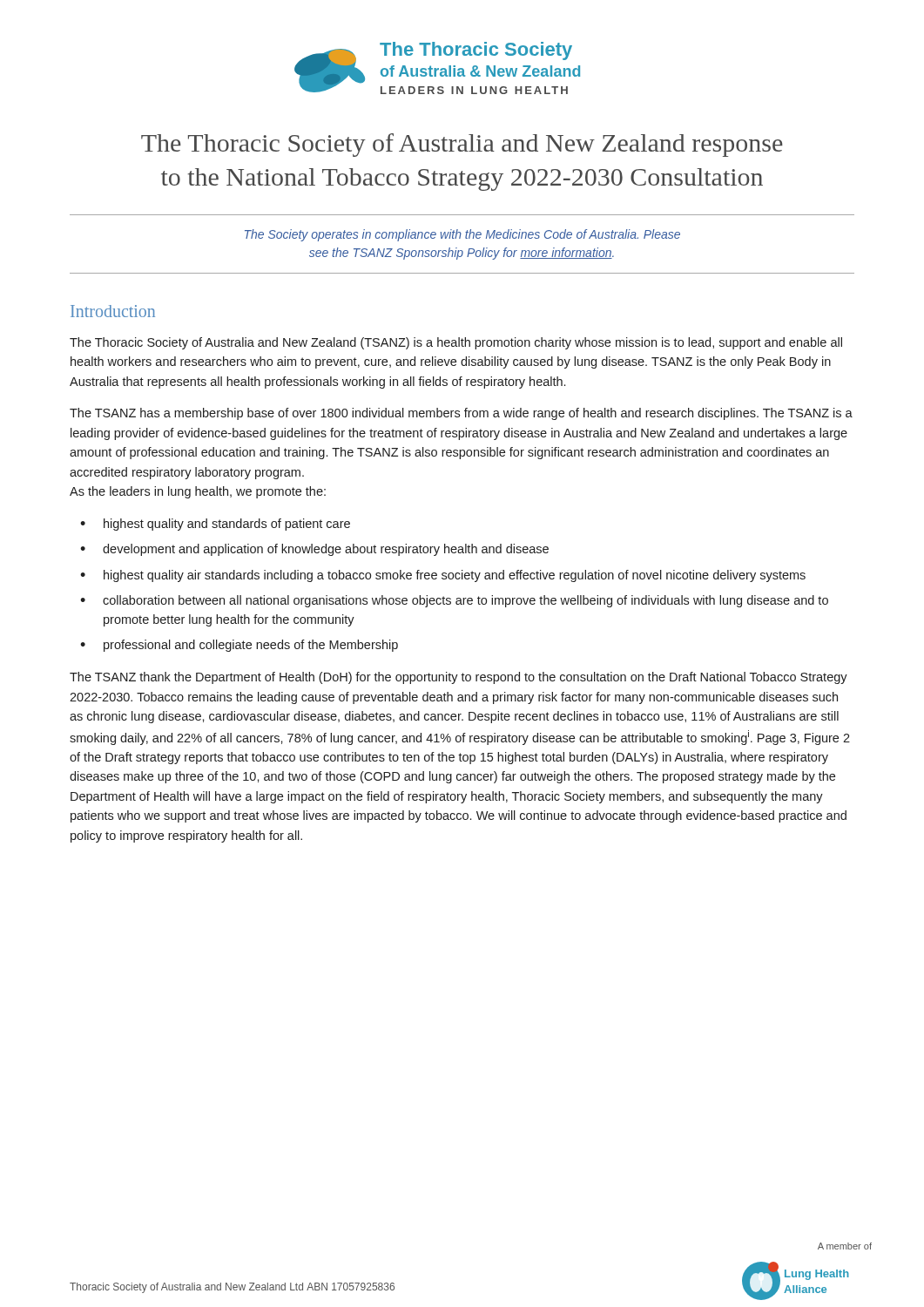Find the list item with the text "•highest quality and standards of"
This screenshot has width=924, height=1307.
pos(215,524)
